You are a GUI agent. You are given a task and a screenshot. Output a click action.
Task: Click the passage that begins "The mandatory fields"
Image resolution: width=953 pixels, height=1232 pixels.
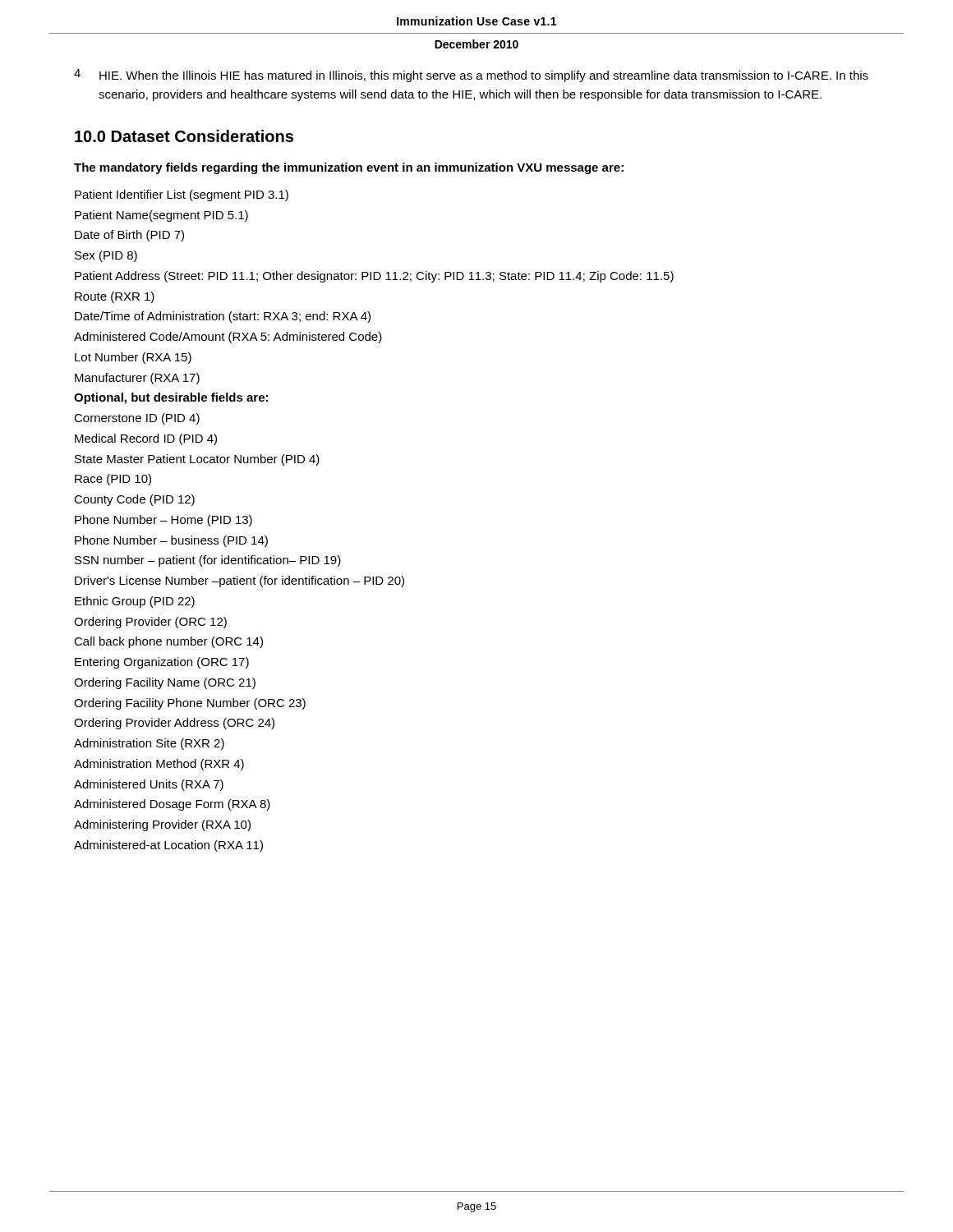[x=349, y=167]
